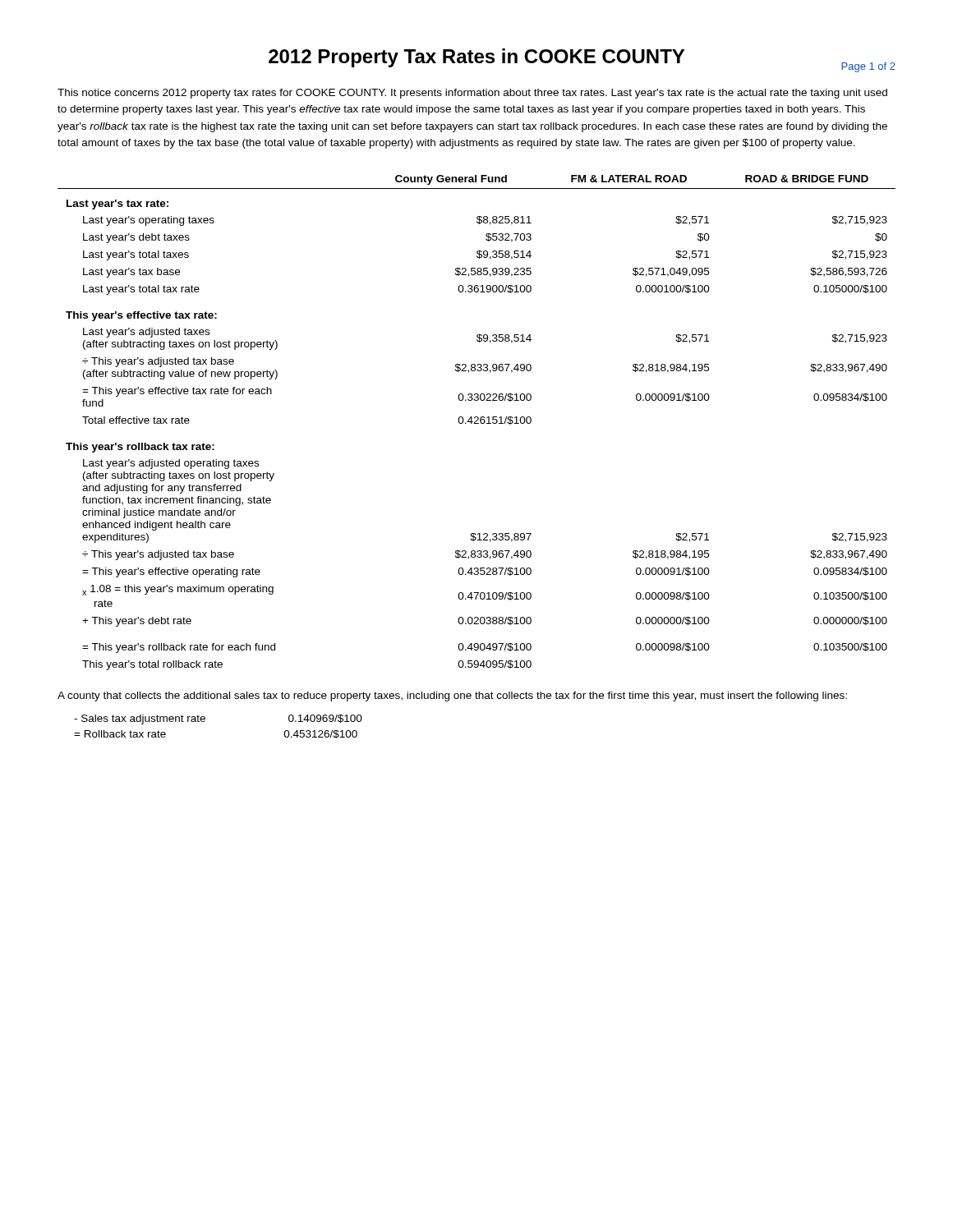Image resolution: width=953 pixels, height=1232 pixels.
Task: Select the region starting "2012 Property Tax Rates"
Action: (476, 57)
